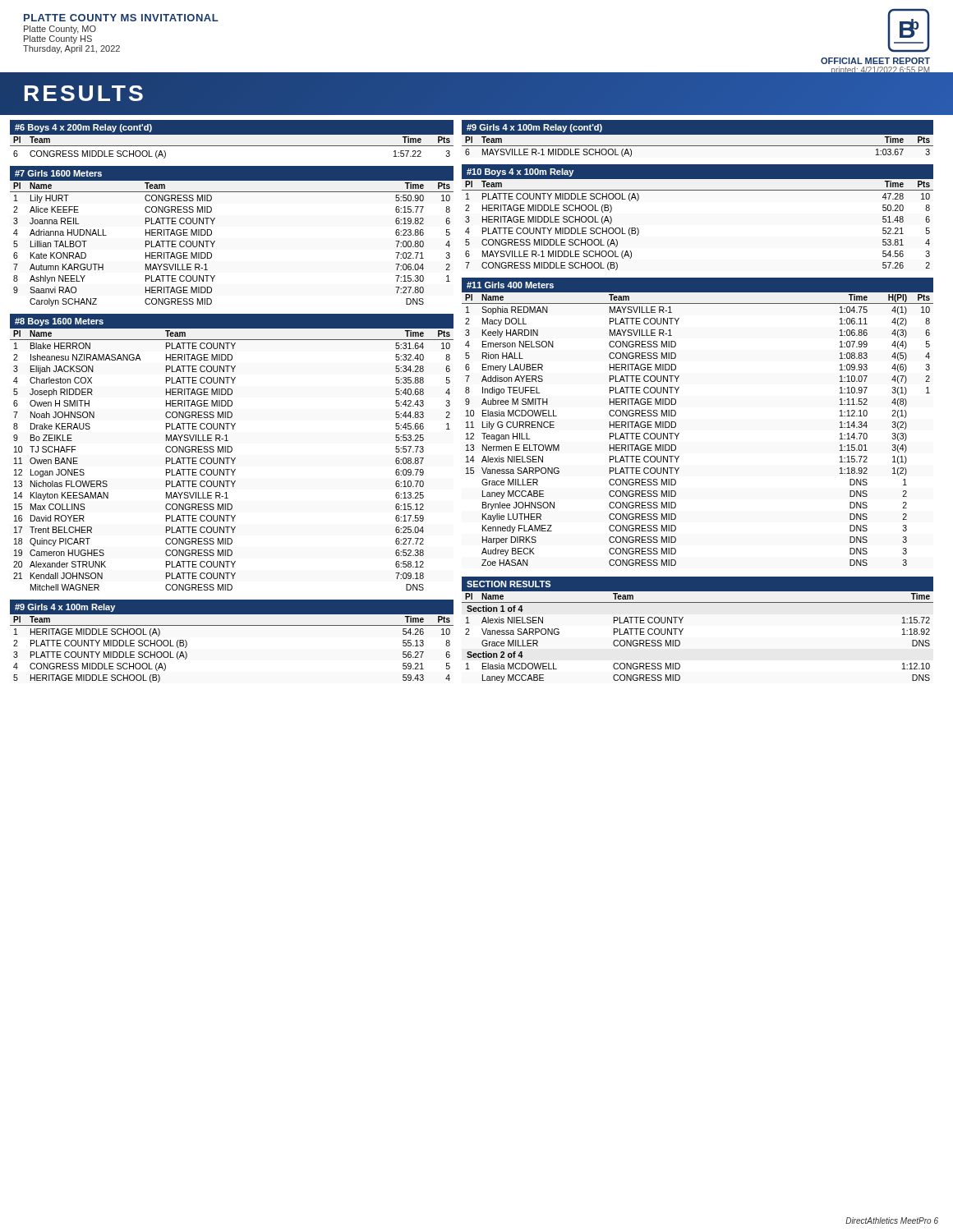The image size is (953, 1232).
Task: Find the block starting "#11 Girls 400 Meters Pl Name Team Time"
Action: (698, 291)
